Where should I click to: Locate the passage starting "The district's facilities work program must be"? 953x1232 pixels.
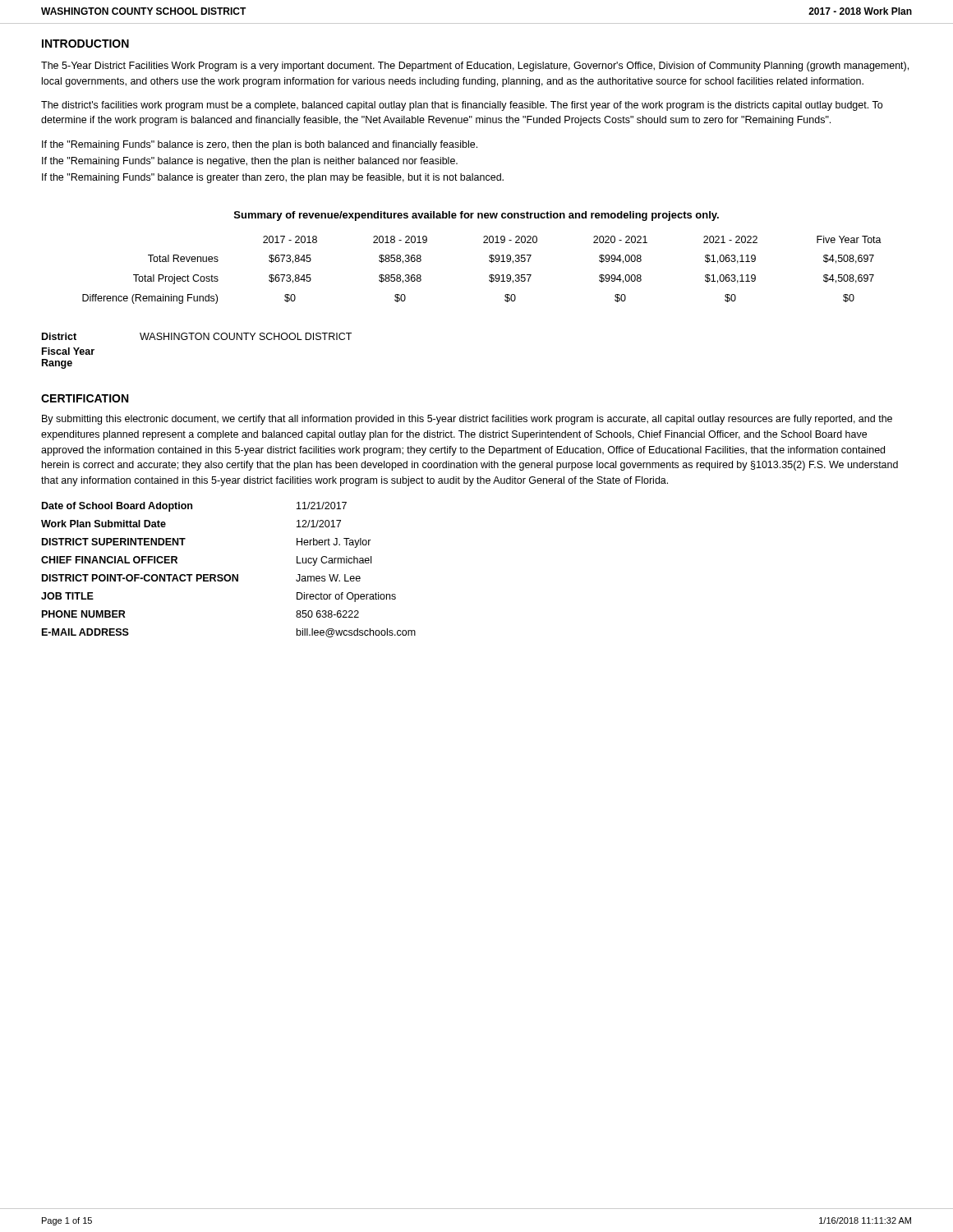click(x=462, y=112)
